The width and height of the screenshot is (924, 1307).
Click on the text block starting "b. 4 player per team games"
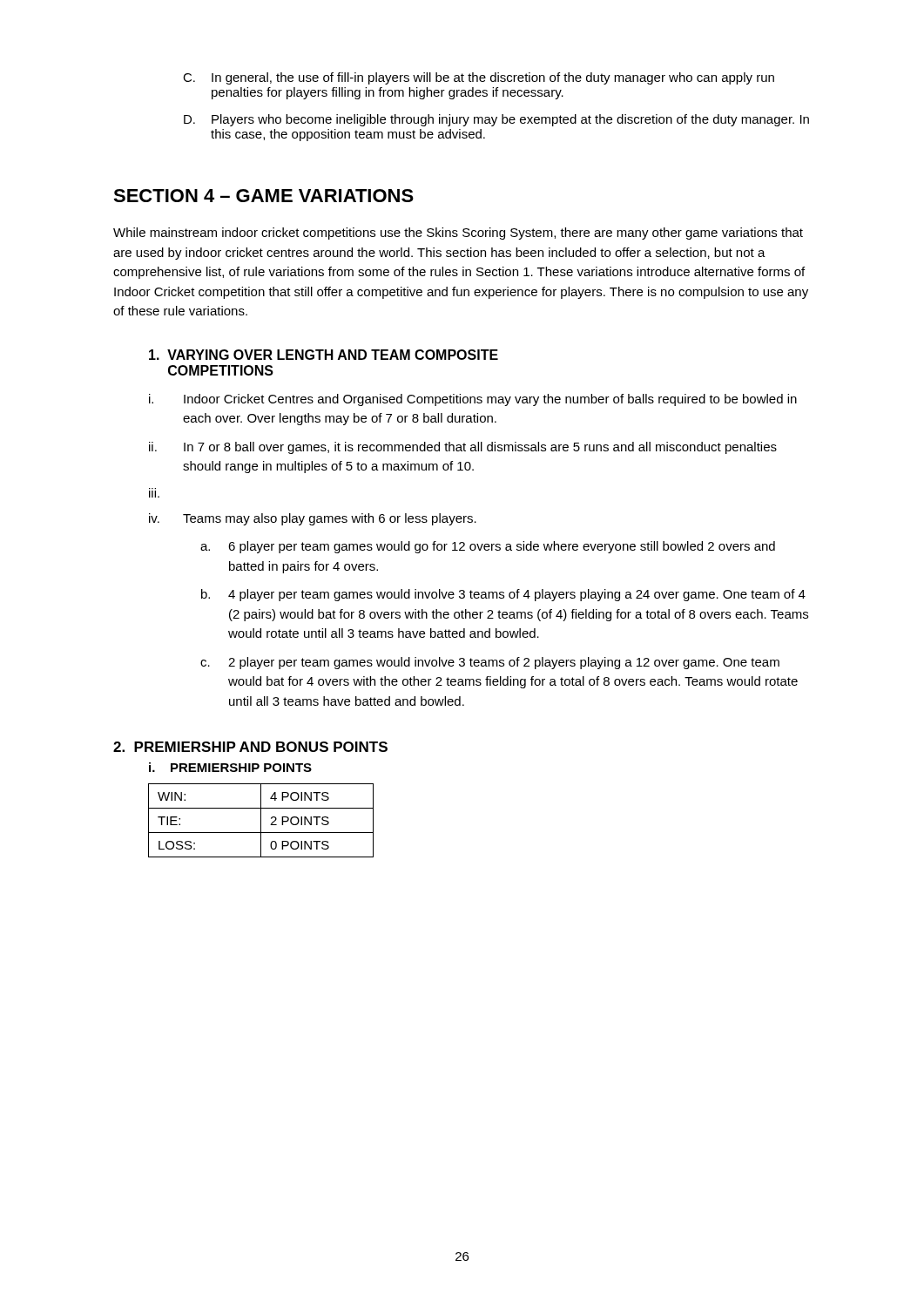[x=506, y=614]
